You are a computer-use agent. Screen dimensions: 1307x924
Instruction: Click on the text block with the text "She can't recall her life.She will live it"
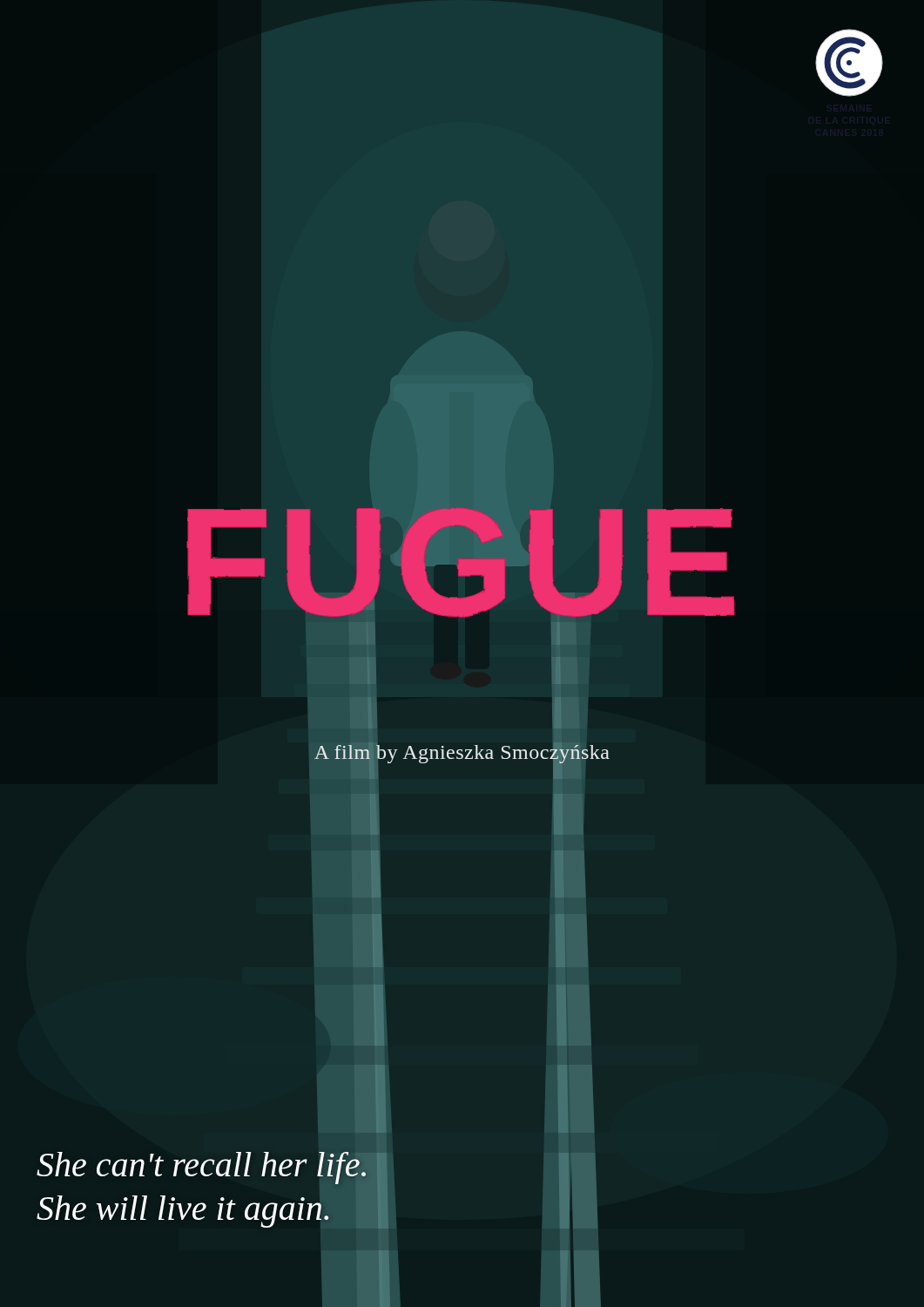pos(203,1186)
